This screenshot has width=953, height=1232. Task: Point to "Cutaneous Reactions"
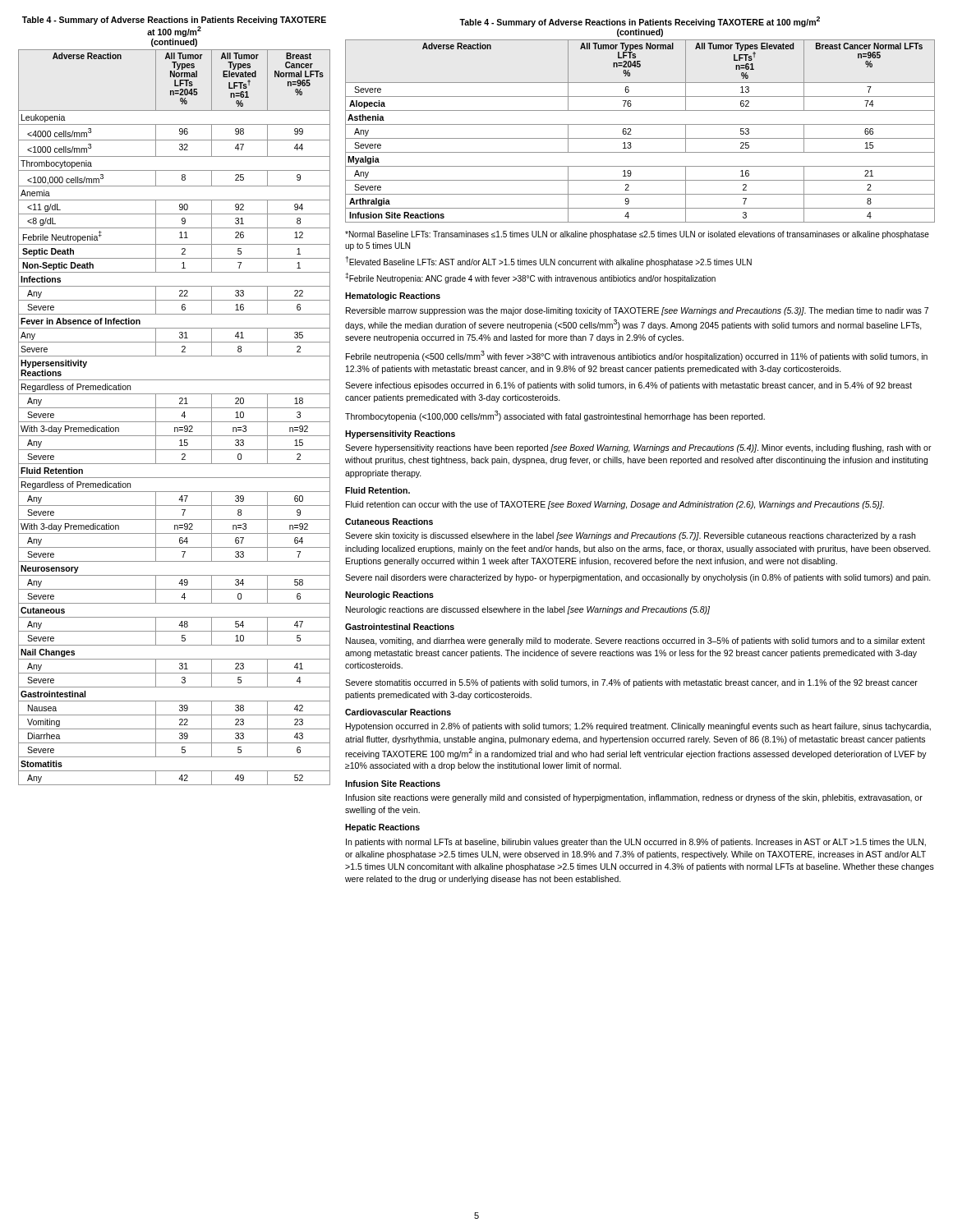pos(389,522)
